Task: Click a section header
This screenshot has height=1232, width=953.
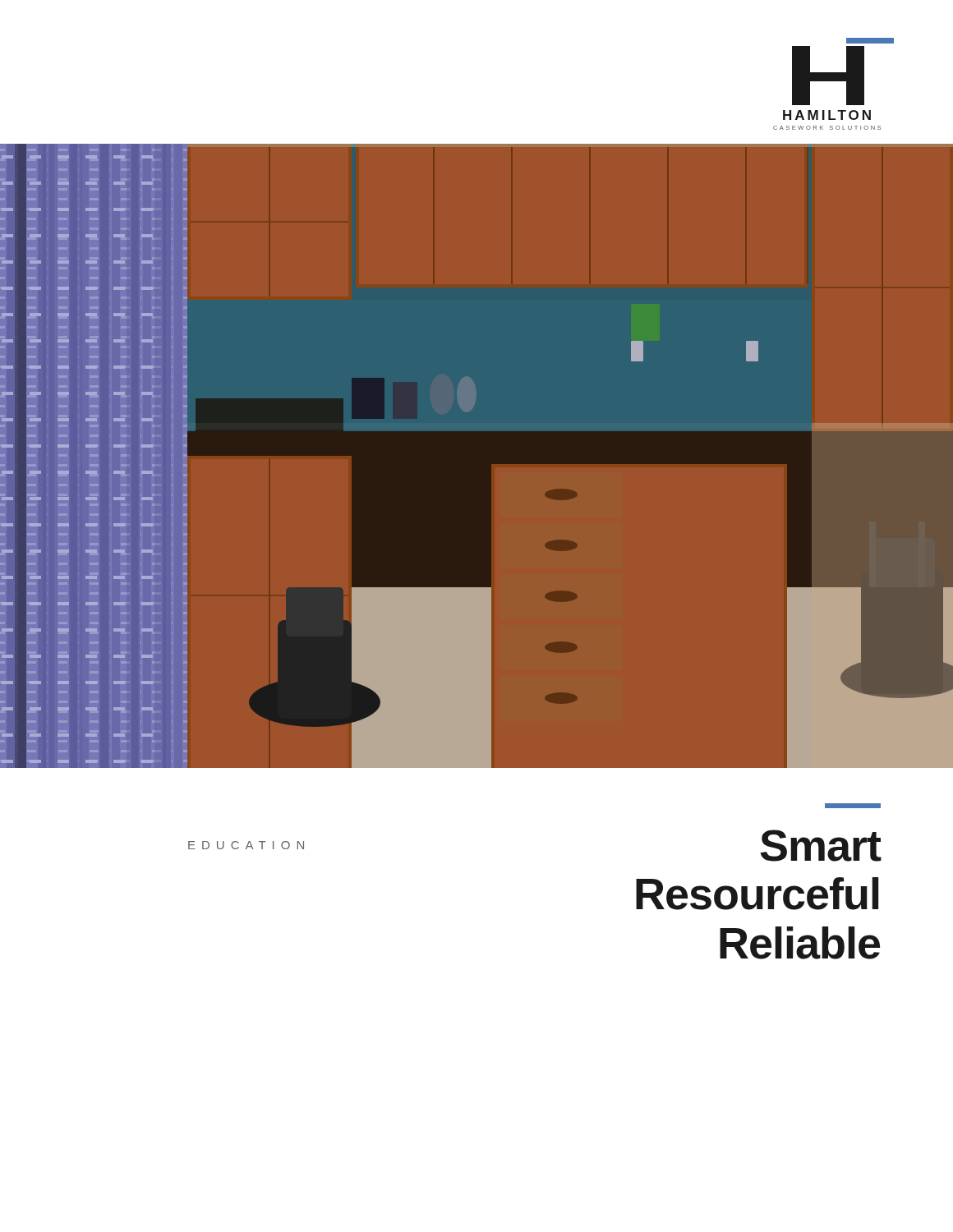Action: point(249,845)
